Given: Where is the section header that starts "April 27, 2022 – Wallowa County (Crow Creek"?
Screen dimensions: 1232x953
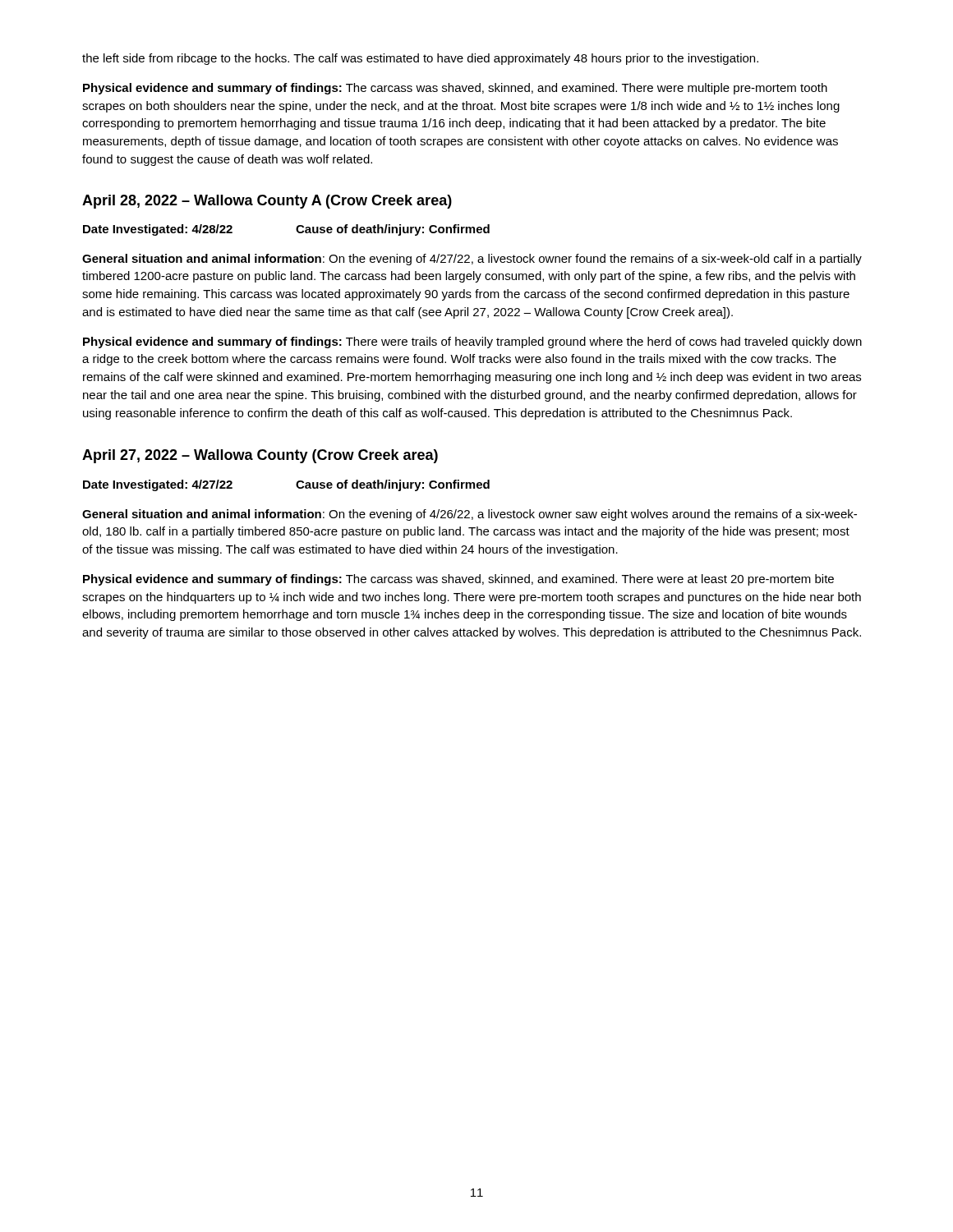Looking at the screenshot, I should (x=260, y=455).
